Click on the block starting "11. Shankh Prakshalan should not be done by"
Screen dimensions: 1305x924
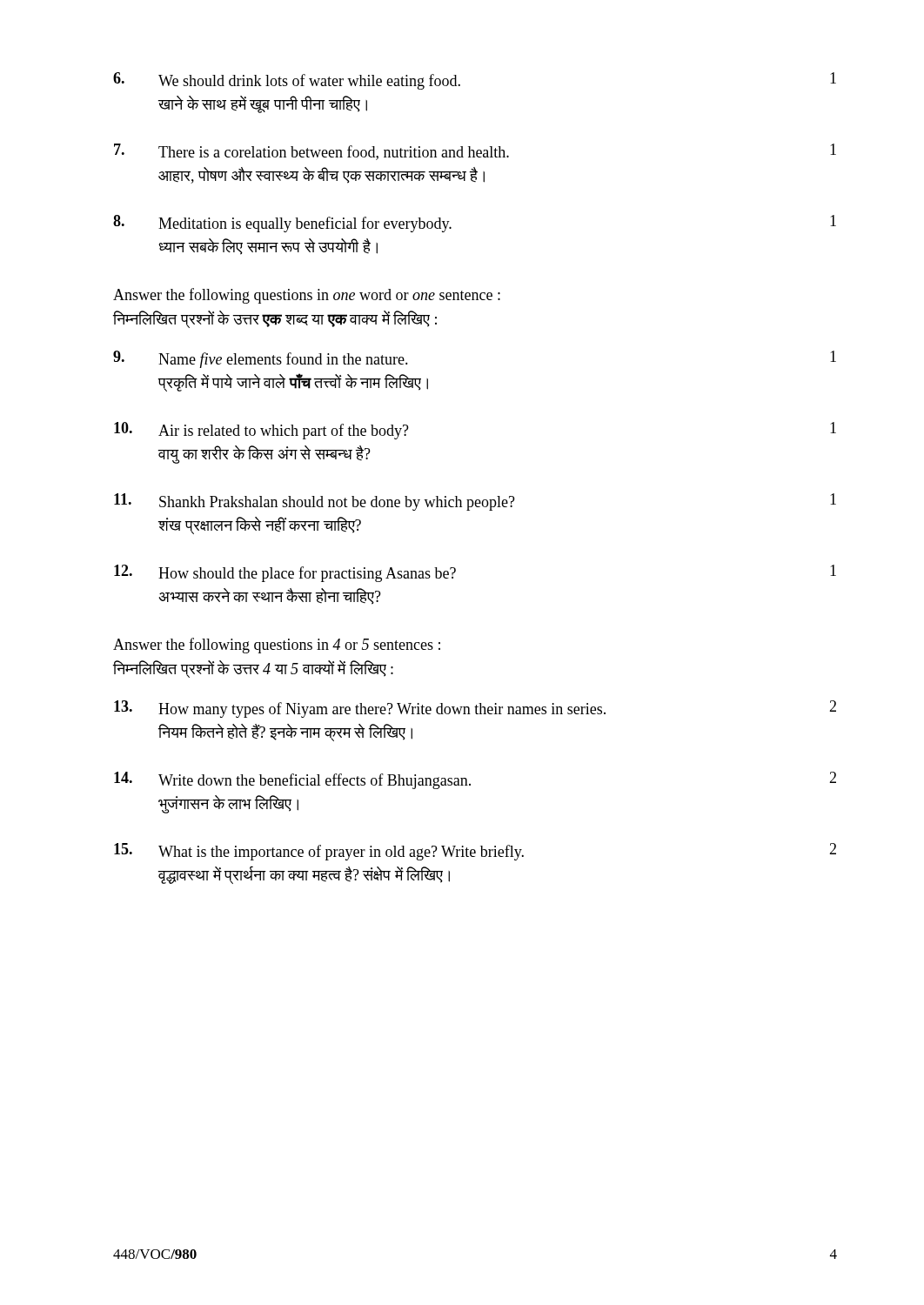pyautogui.click(x=475, y=514)
